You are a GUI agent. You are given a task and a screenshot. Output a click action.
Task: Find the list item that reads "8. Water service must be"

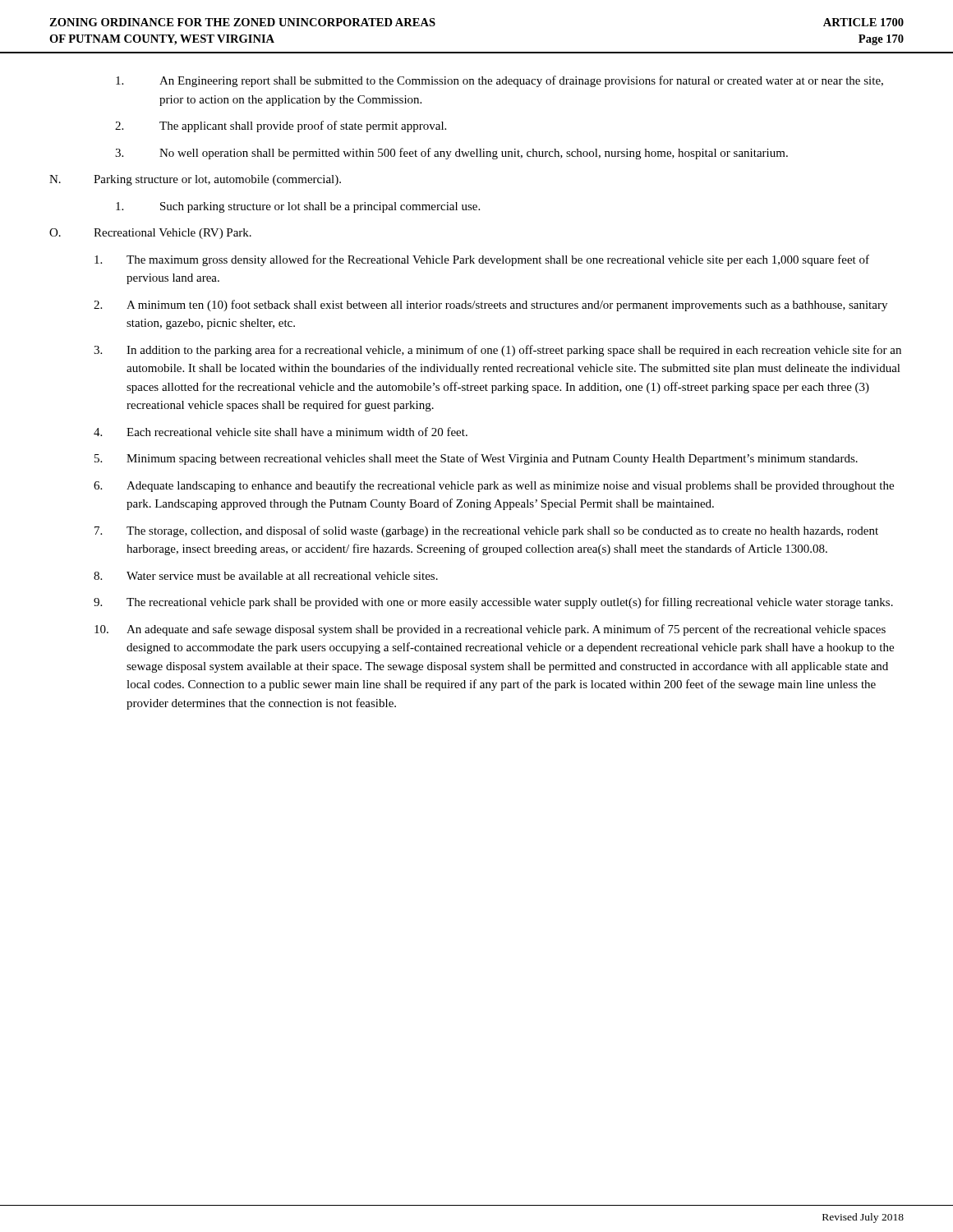point(266,576)
